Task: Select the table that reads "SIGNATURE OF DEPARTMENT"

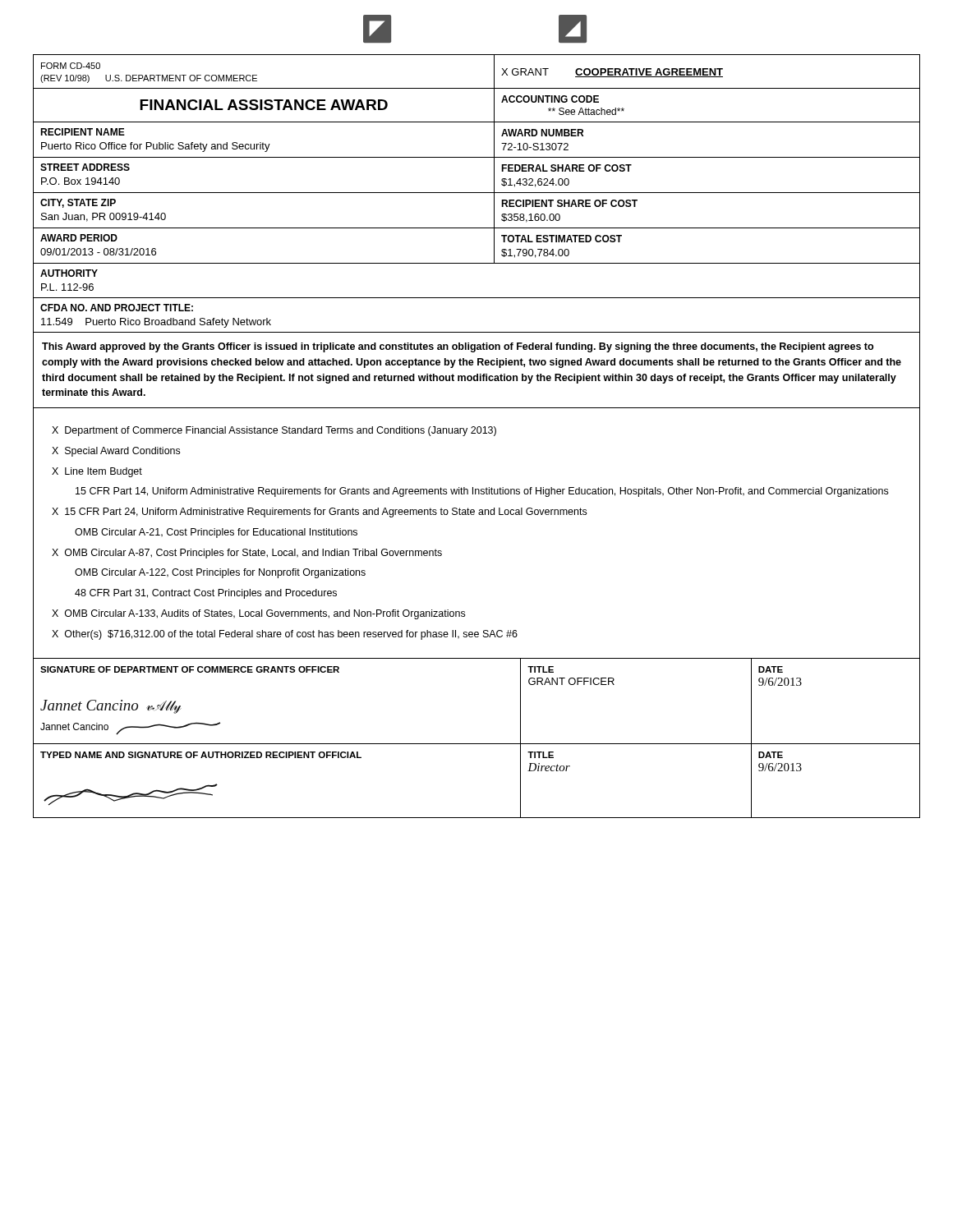Action: pyautogui.click(x=476, y=738)
